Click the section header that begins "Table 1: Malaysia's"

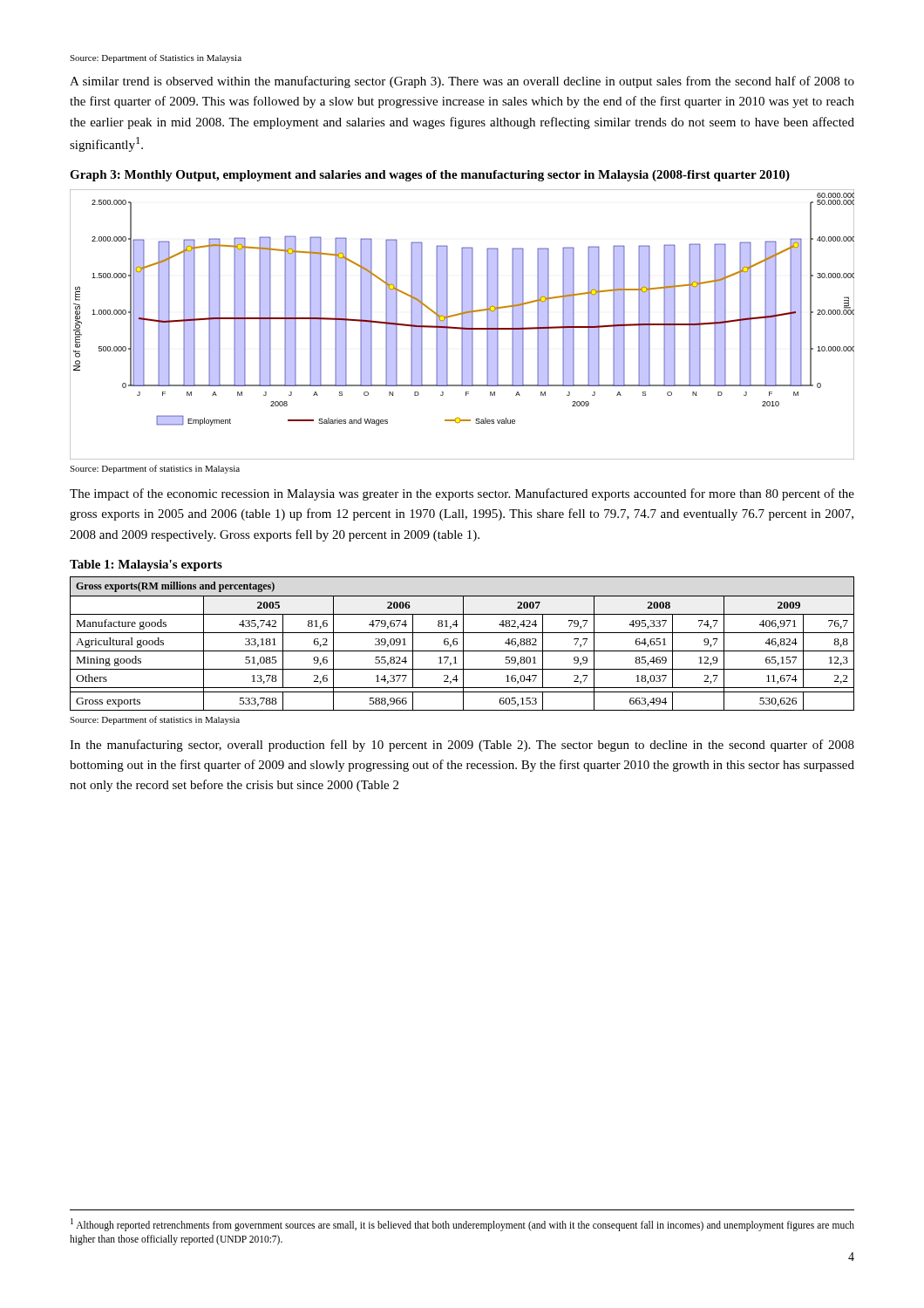146,564
